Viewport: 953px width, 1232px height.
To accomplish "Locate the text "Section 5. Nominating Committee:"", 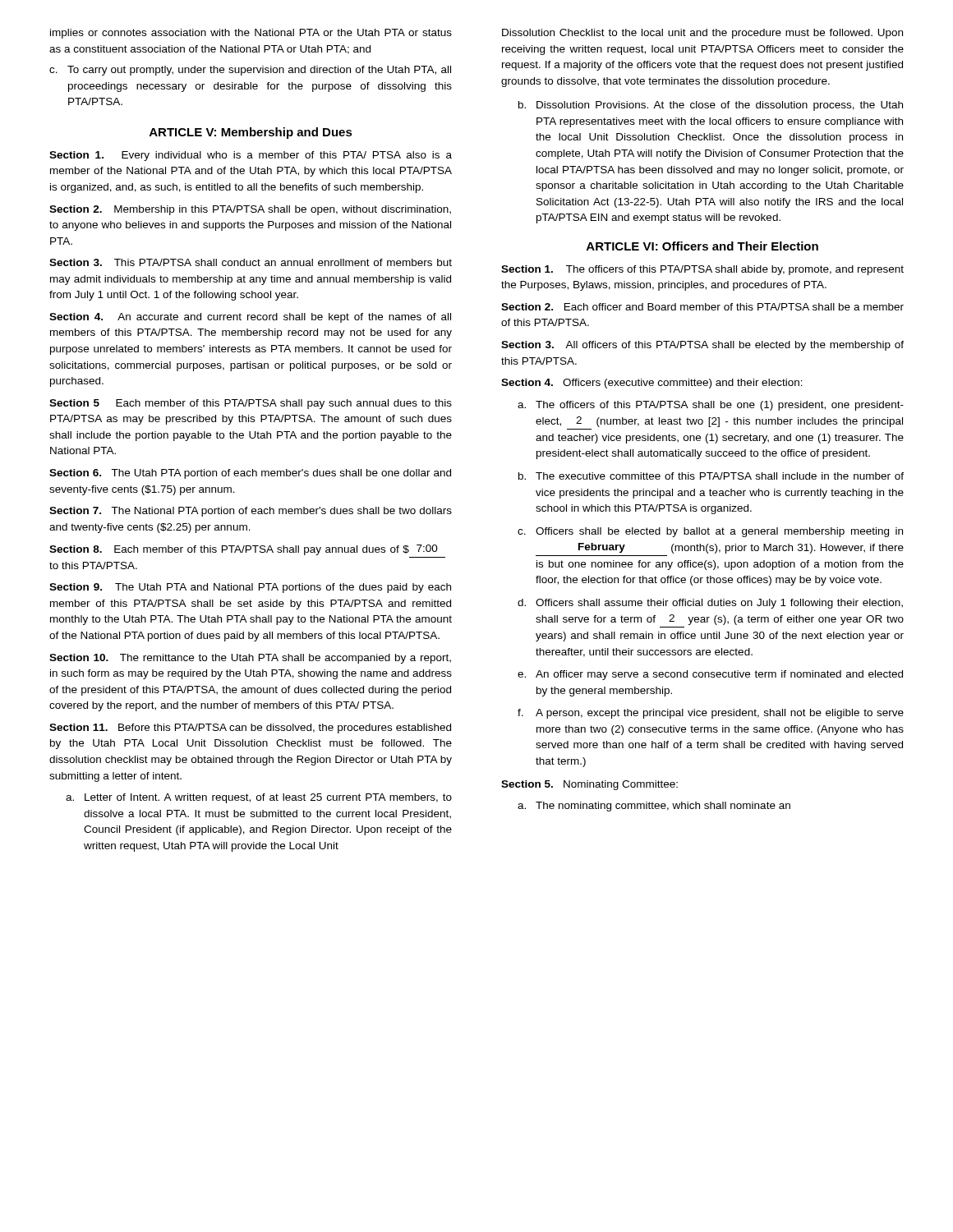I will tap(590, 784).
